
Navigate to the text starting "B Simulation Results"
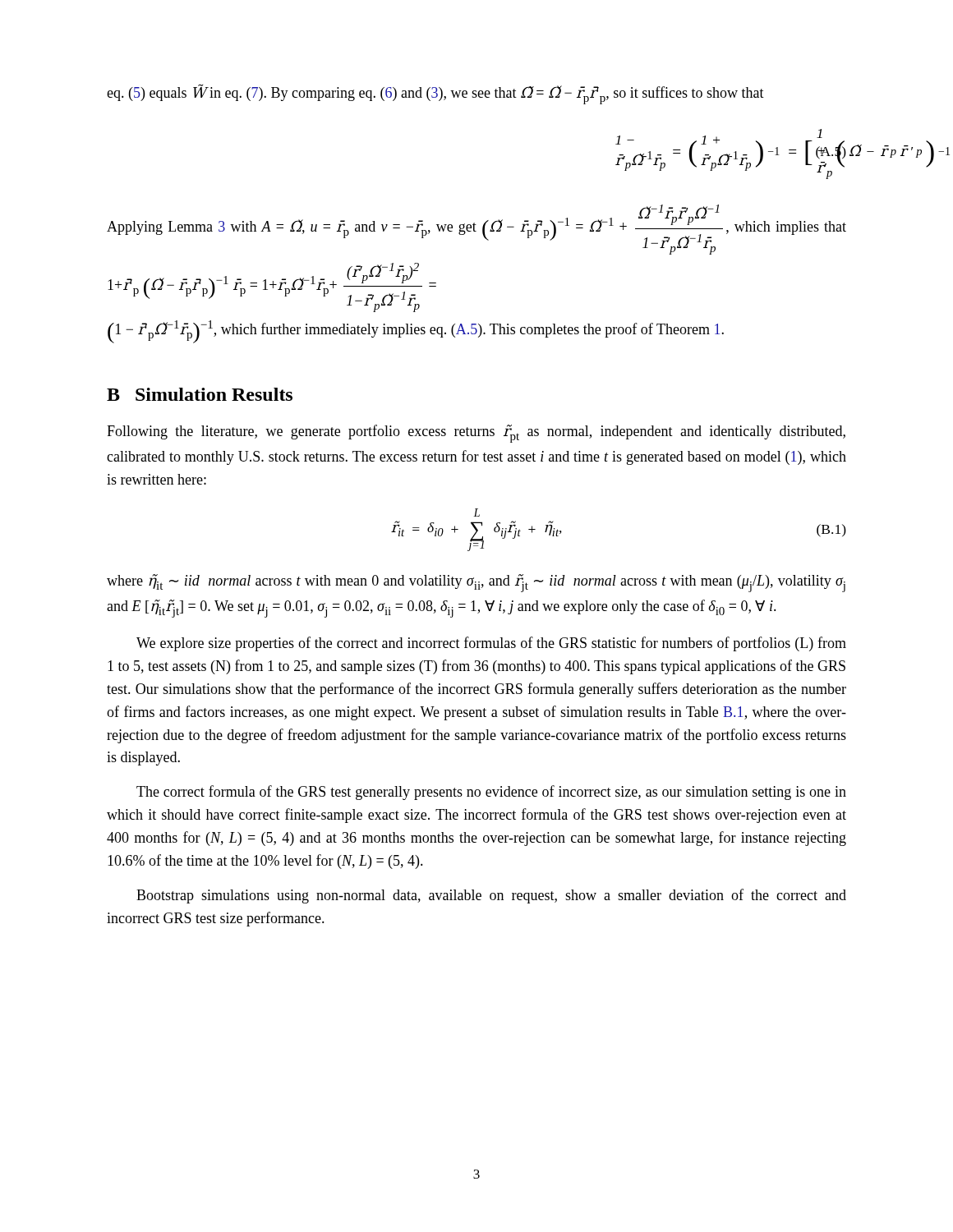pos(200,394)
